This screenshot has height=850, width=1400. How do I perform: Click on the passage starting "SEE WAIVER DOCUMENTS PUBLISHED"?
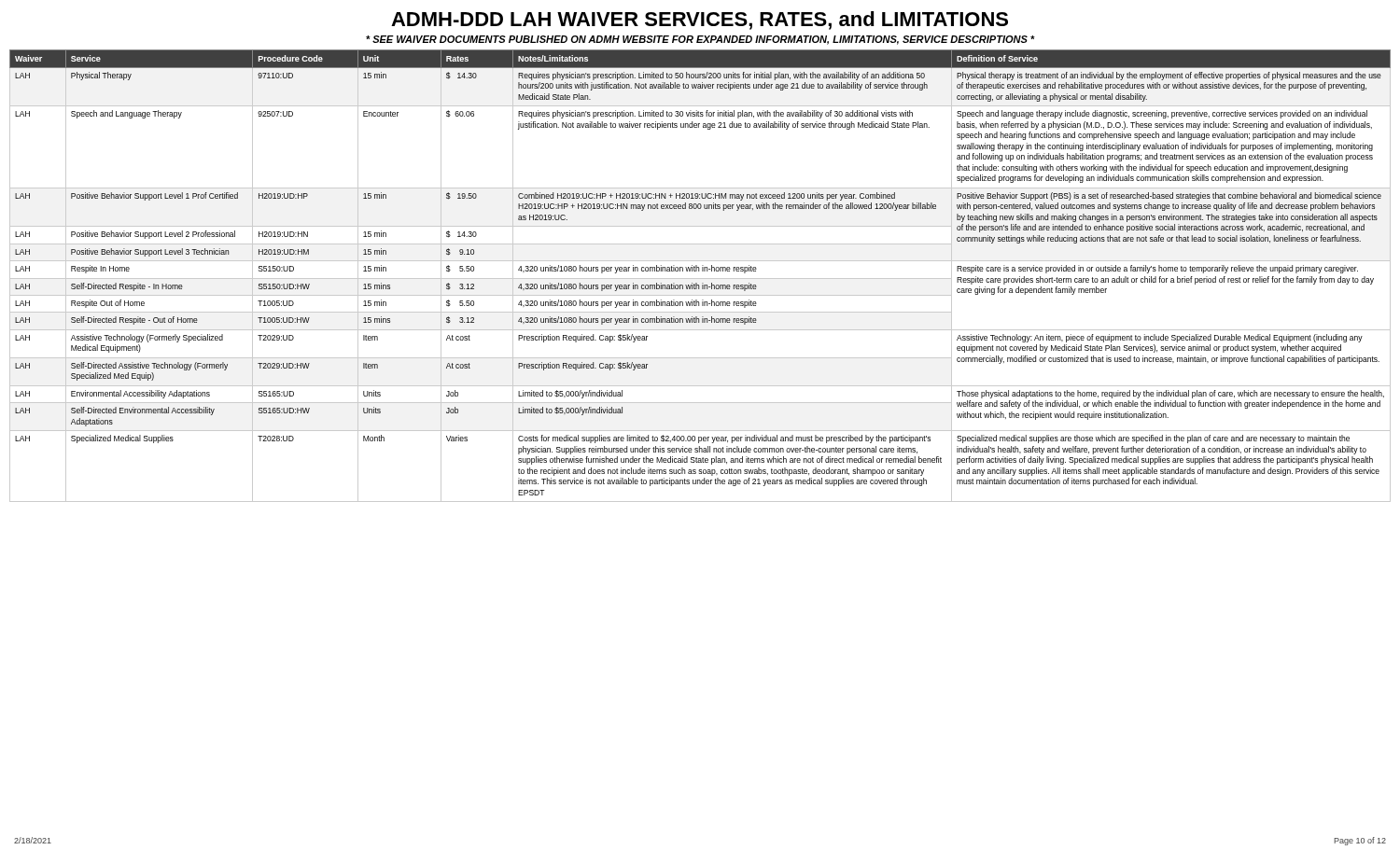pos(700,39)
